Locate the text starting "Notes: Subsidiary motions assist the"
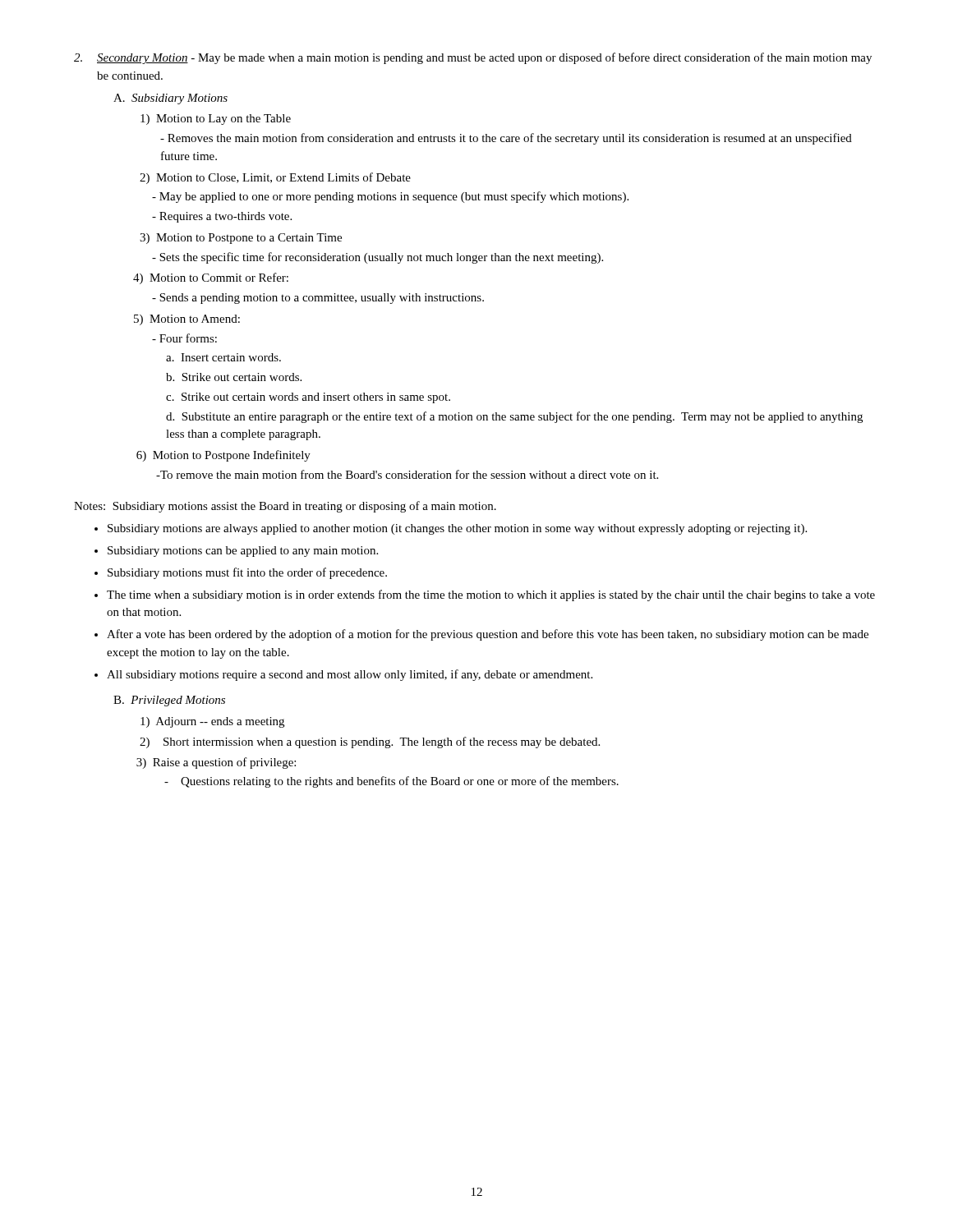The image size is (953, 1232). coord(285,506)
